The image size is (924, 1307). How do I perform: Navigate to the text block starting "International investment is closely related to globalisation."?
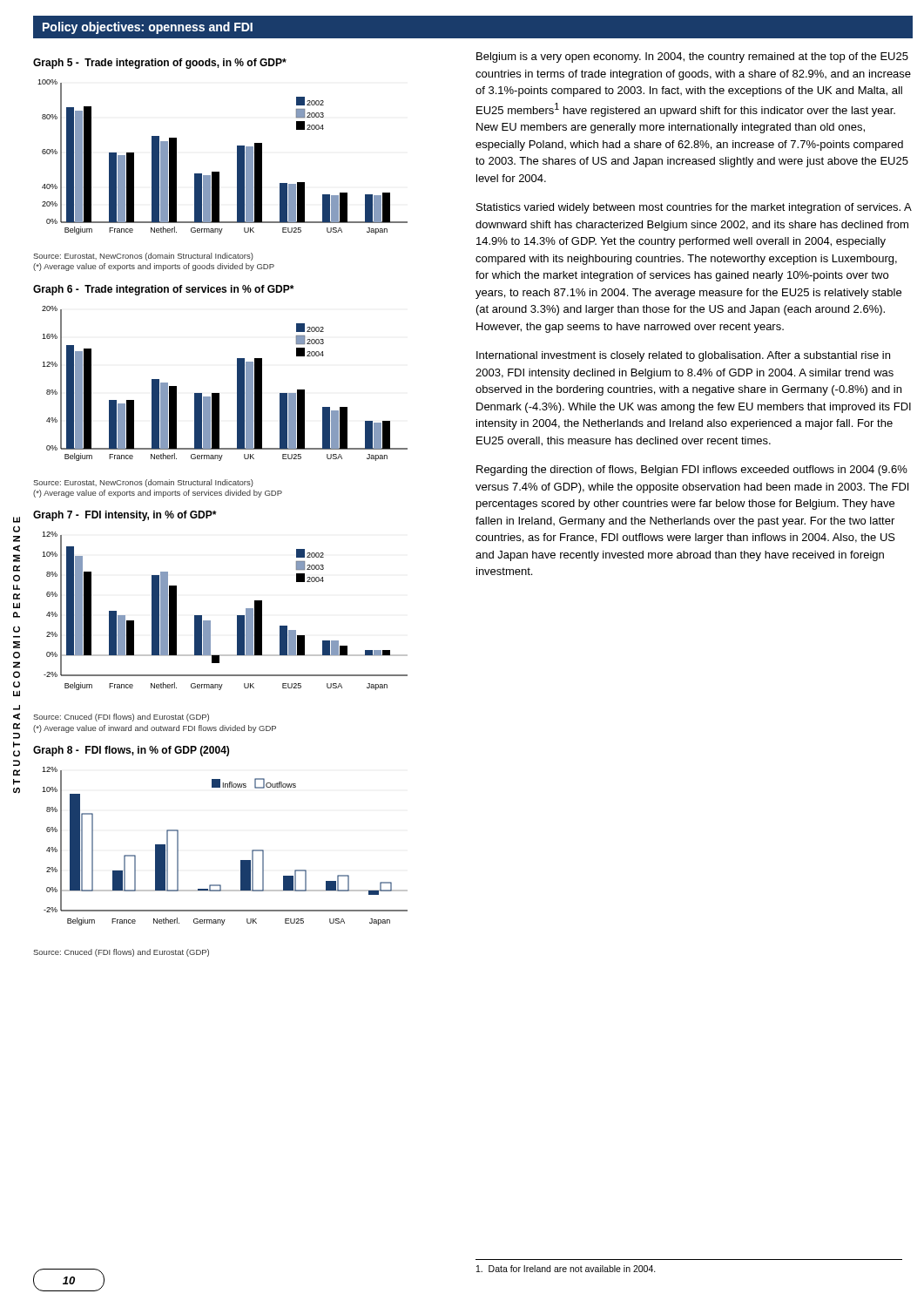tap(694, 398)
